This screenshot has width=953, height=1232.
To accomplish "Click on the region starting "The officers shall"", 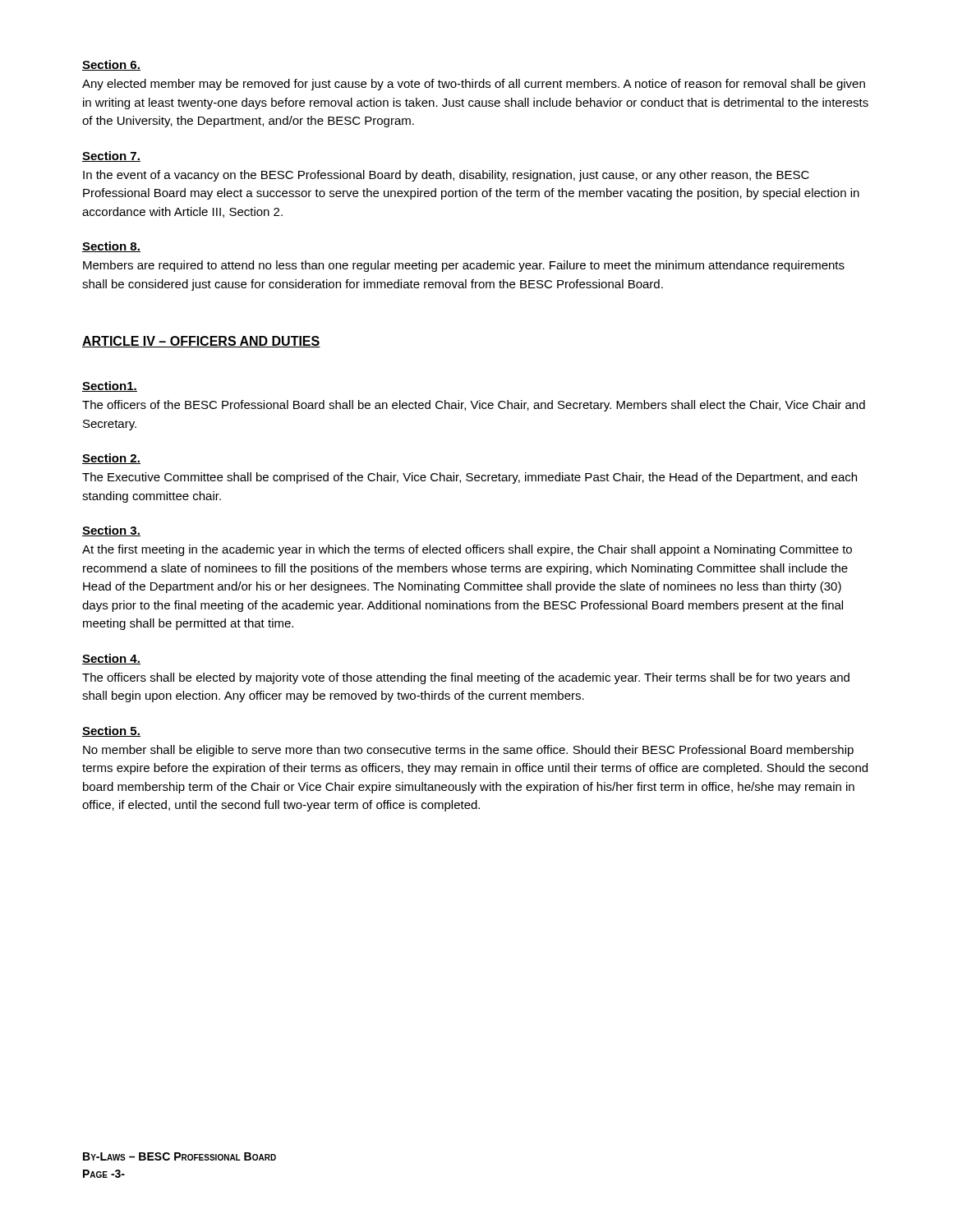I will (466, 686).
